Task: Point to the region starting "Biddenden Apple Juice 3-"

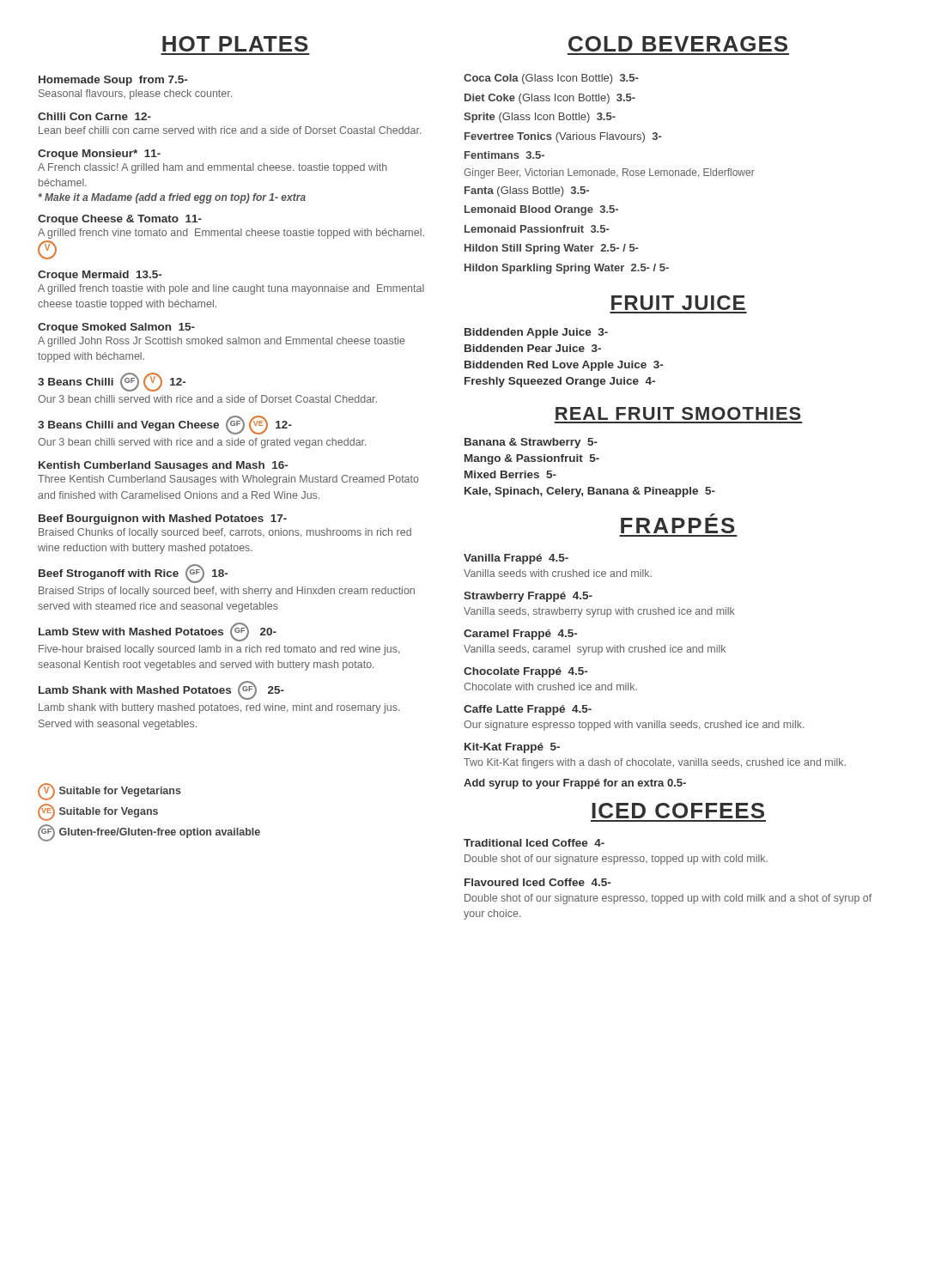Action: tap(536, 332)
